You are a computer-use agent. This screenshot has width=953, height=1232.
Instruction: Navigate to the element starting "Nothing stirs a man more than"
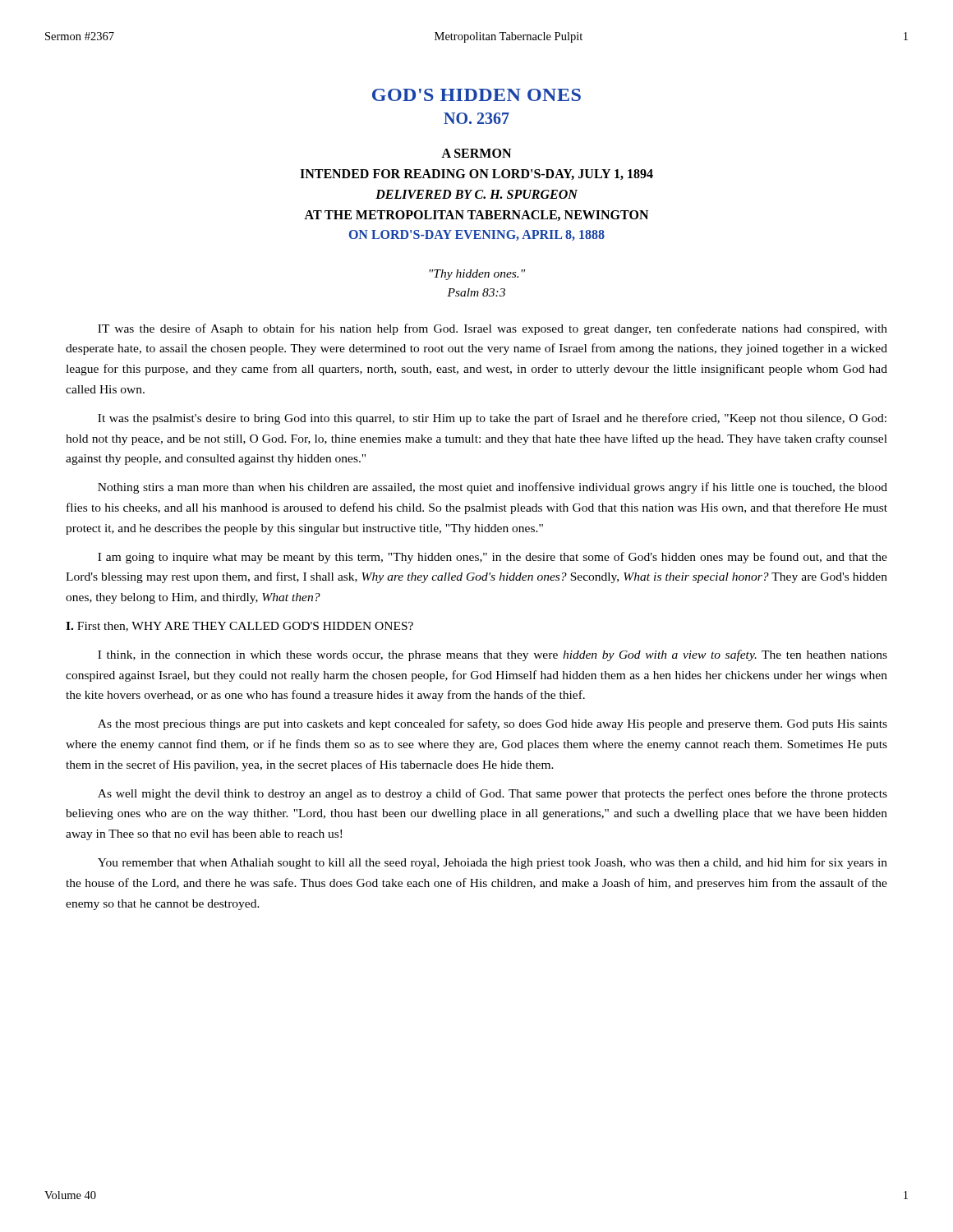coord(476,507)
